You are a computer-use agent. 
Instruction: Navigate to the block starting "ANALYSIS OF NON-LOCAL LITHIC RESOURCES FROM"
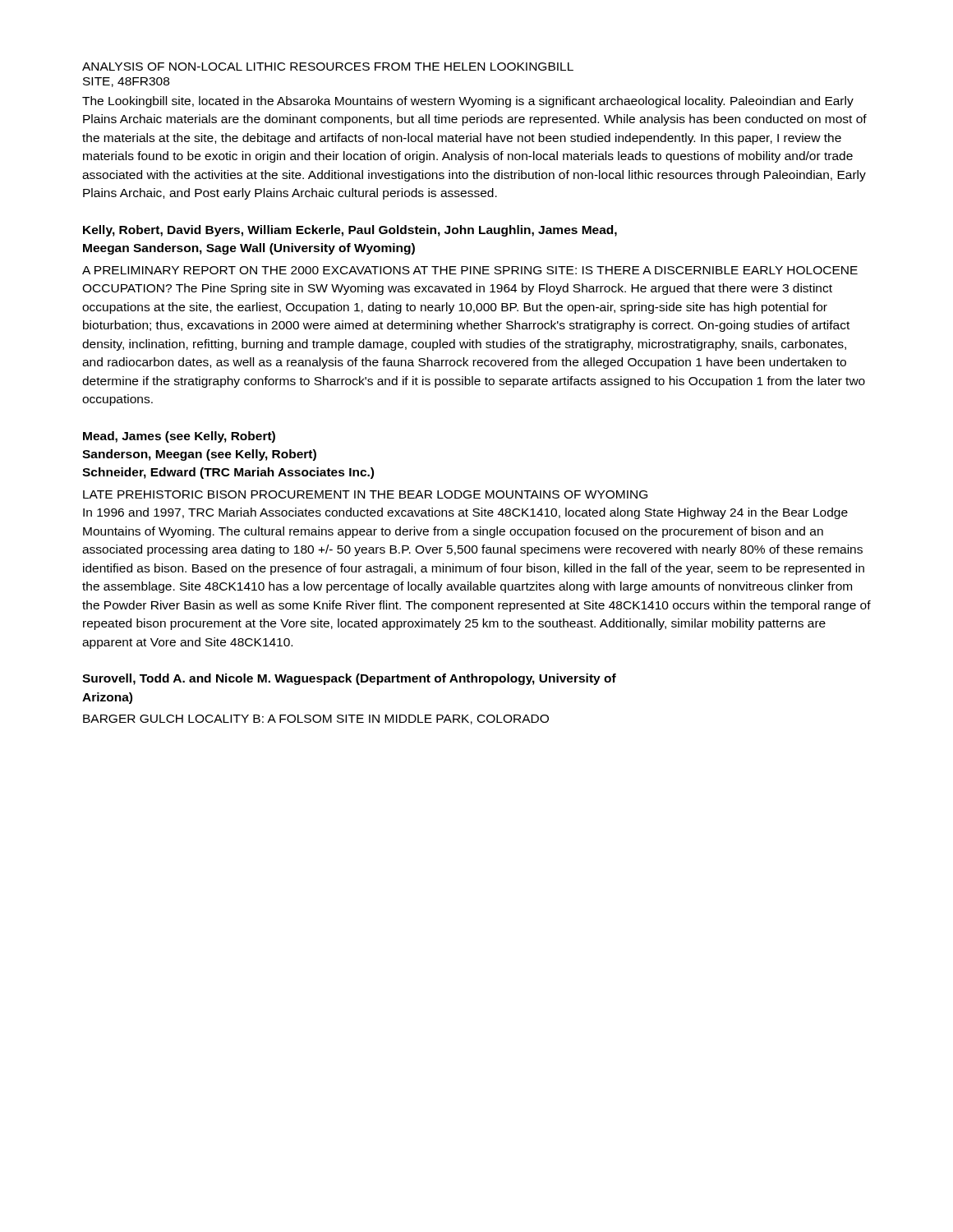[328, 73]
